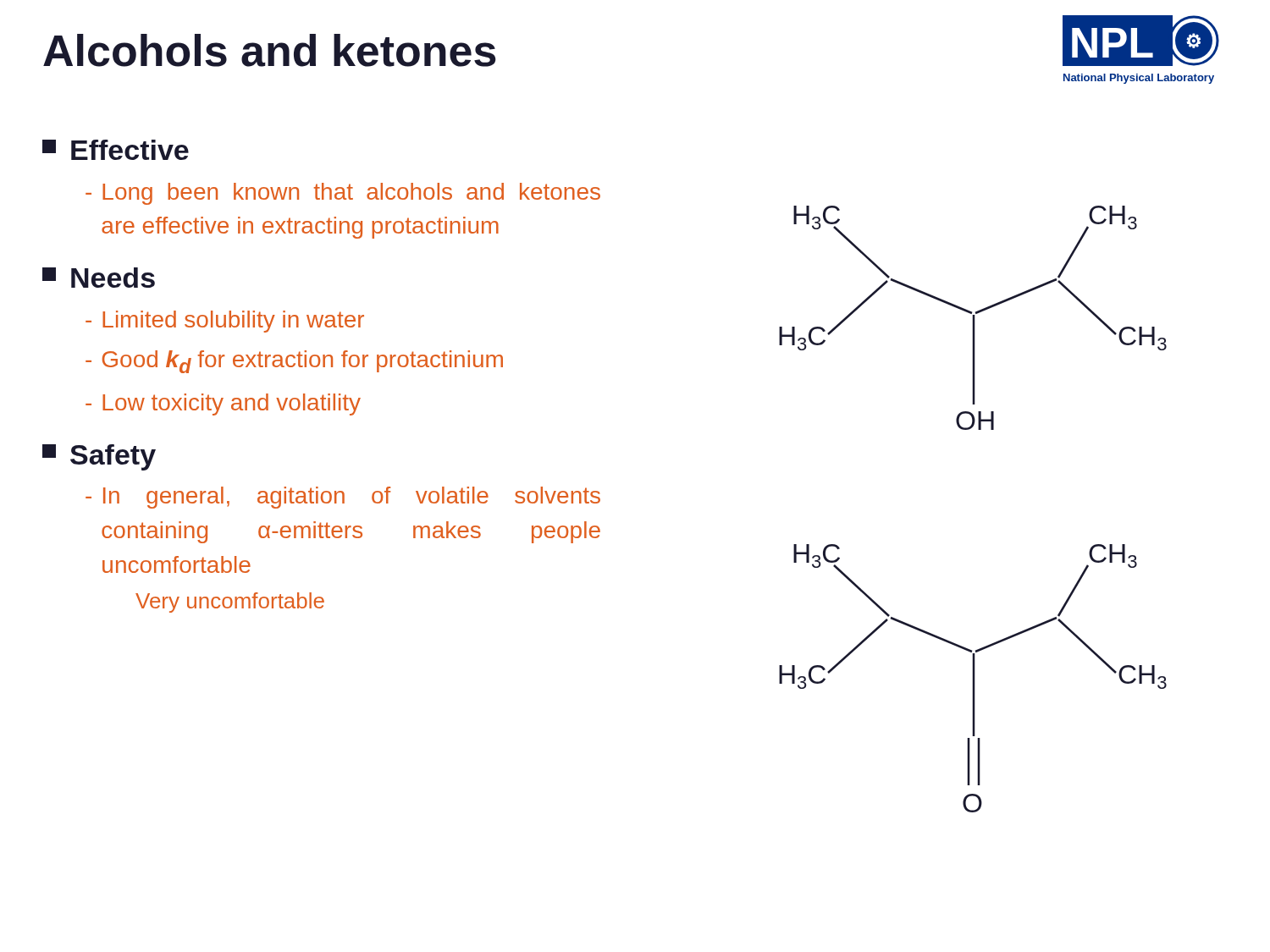
Task: Find the list item containing "Very uncomfortable"
Action: (x=230, y=601)
